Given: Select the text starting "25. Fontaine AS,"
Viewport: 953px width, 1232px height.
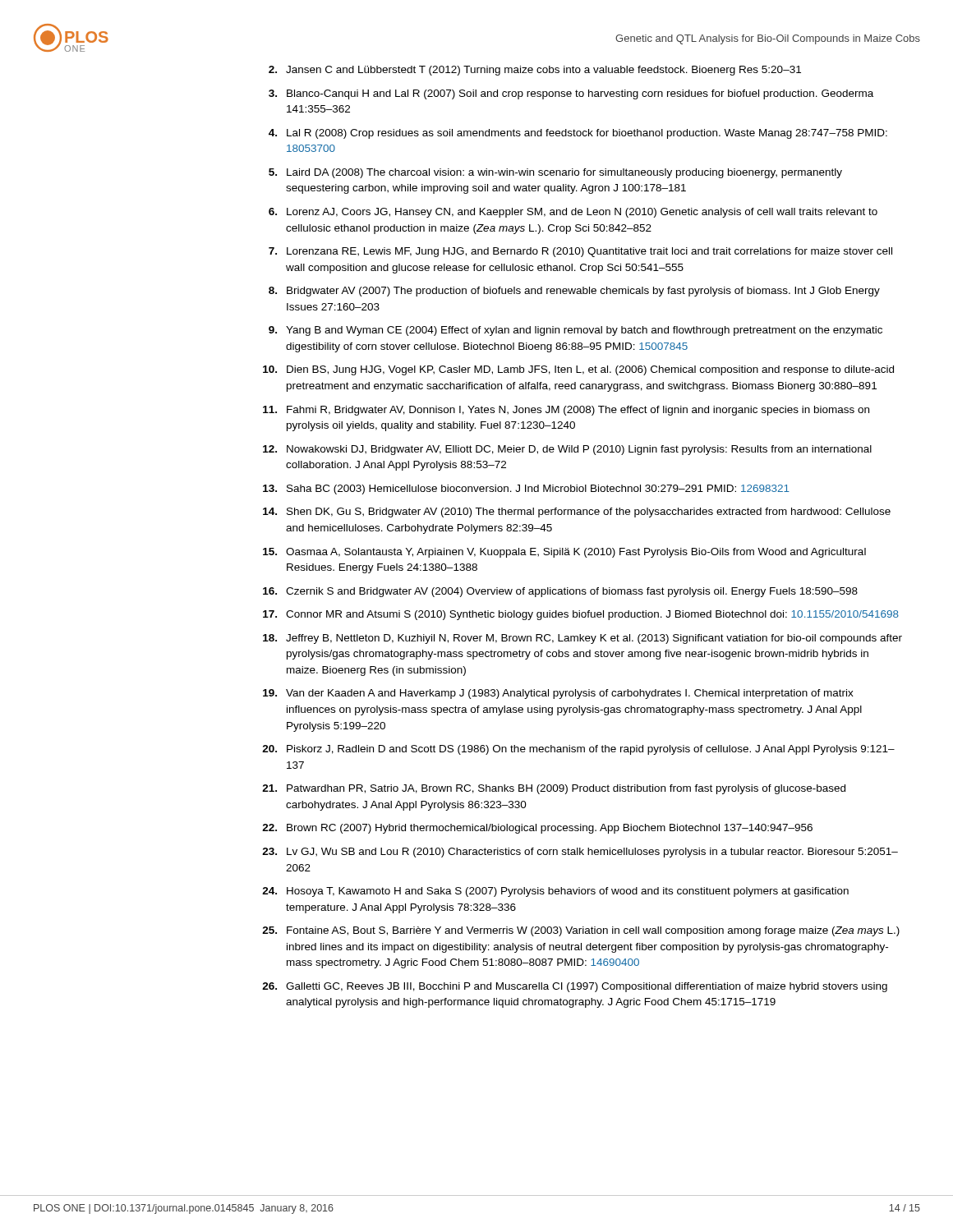Looking at the screenshot, I should click(x=579, y=947).
